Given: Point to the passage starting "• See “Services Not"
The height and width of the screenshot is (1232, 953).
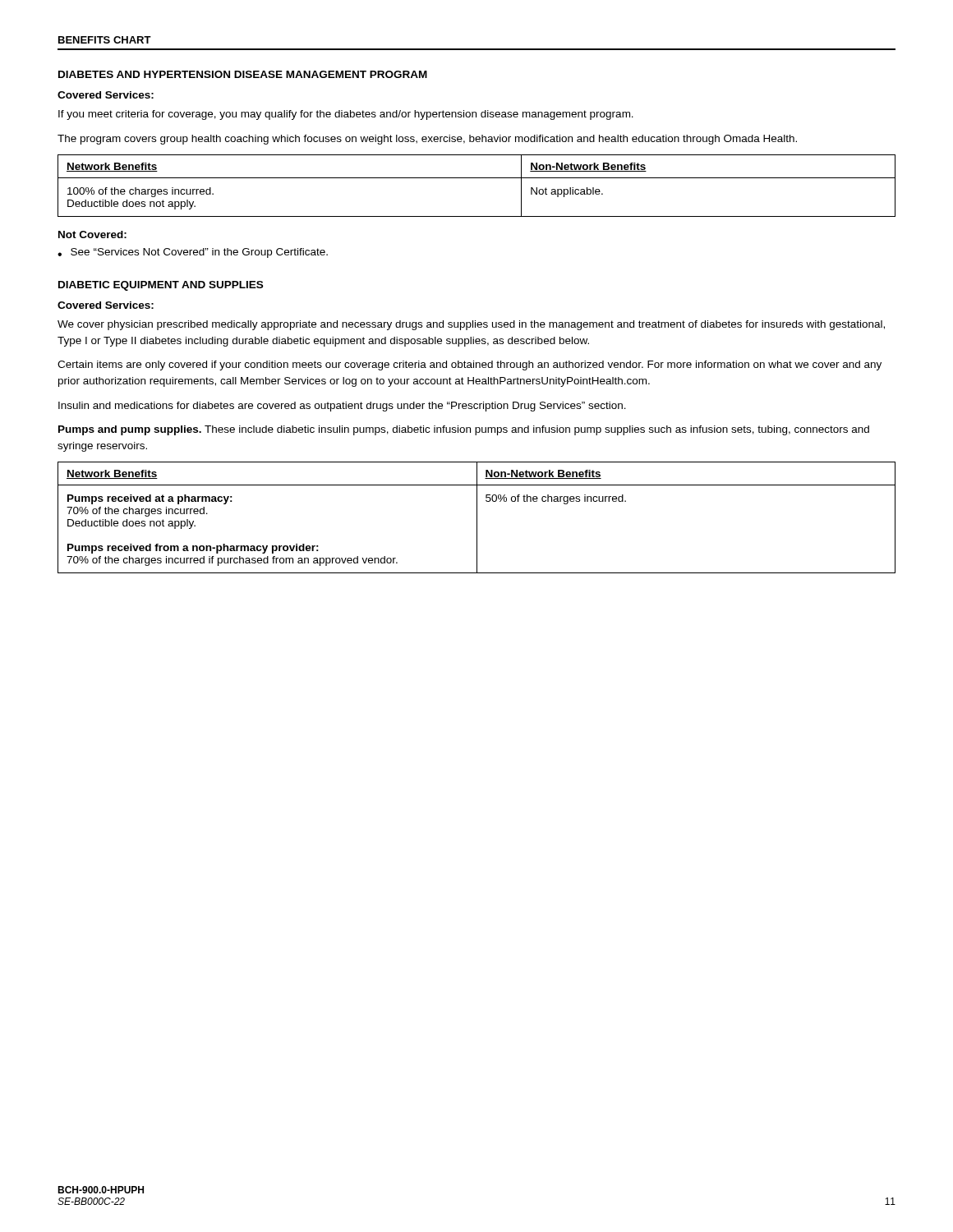Looking at the screenshot, I should (x=193, y=254).
